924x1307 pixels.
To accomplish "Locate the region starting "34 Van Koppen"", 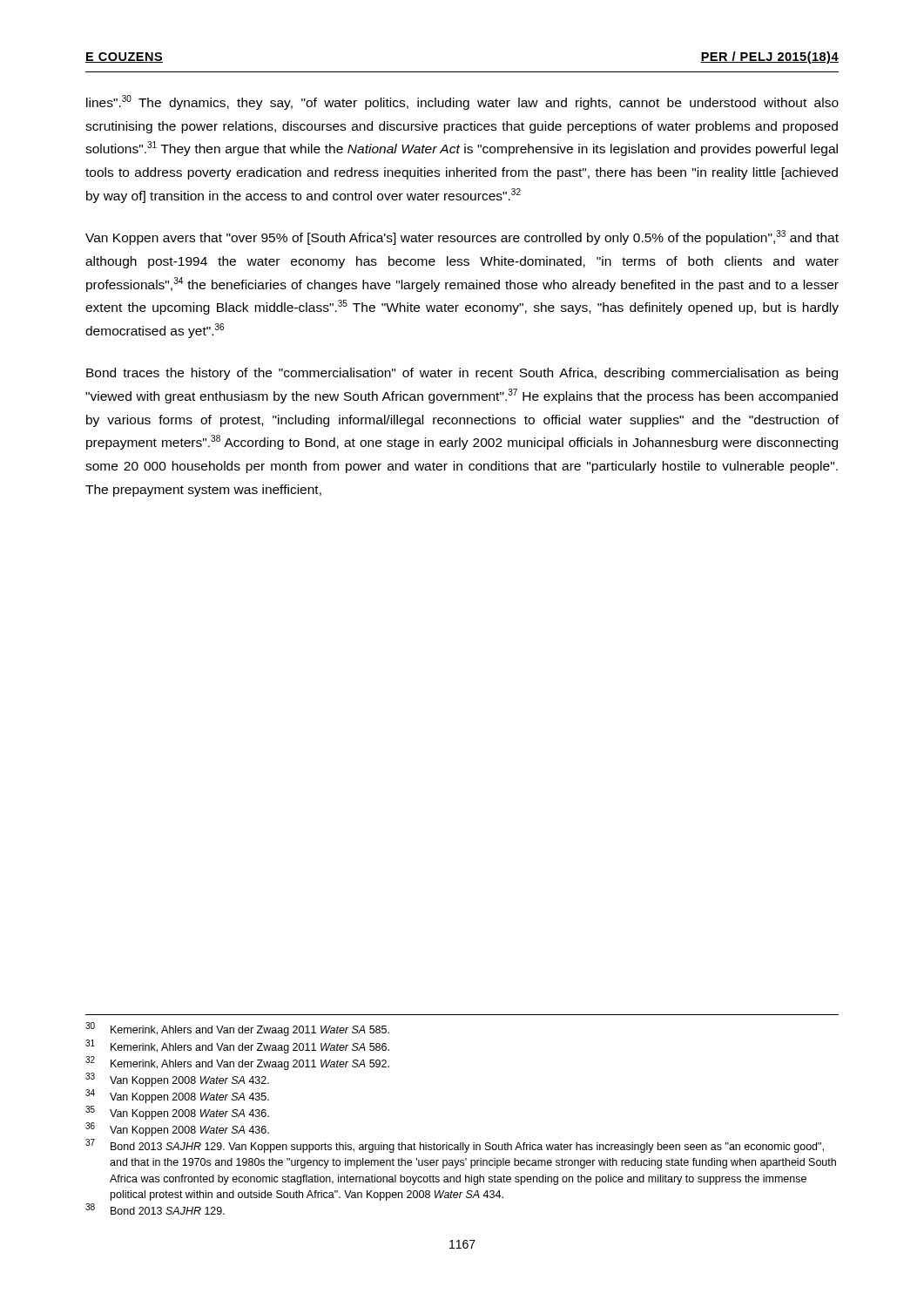I will pos(177,1096).
